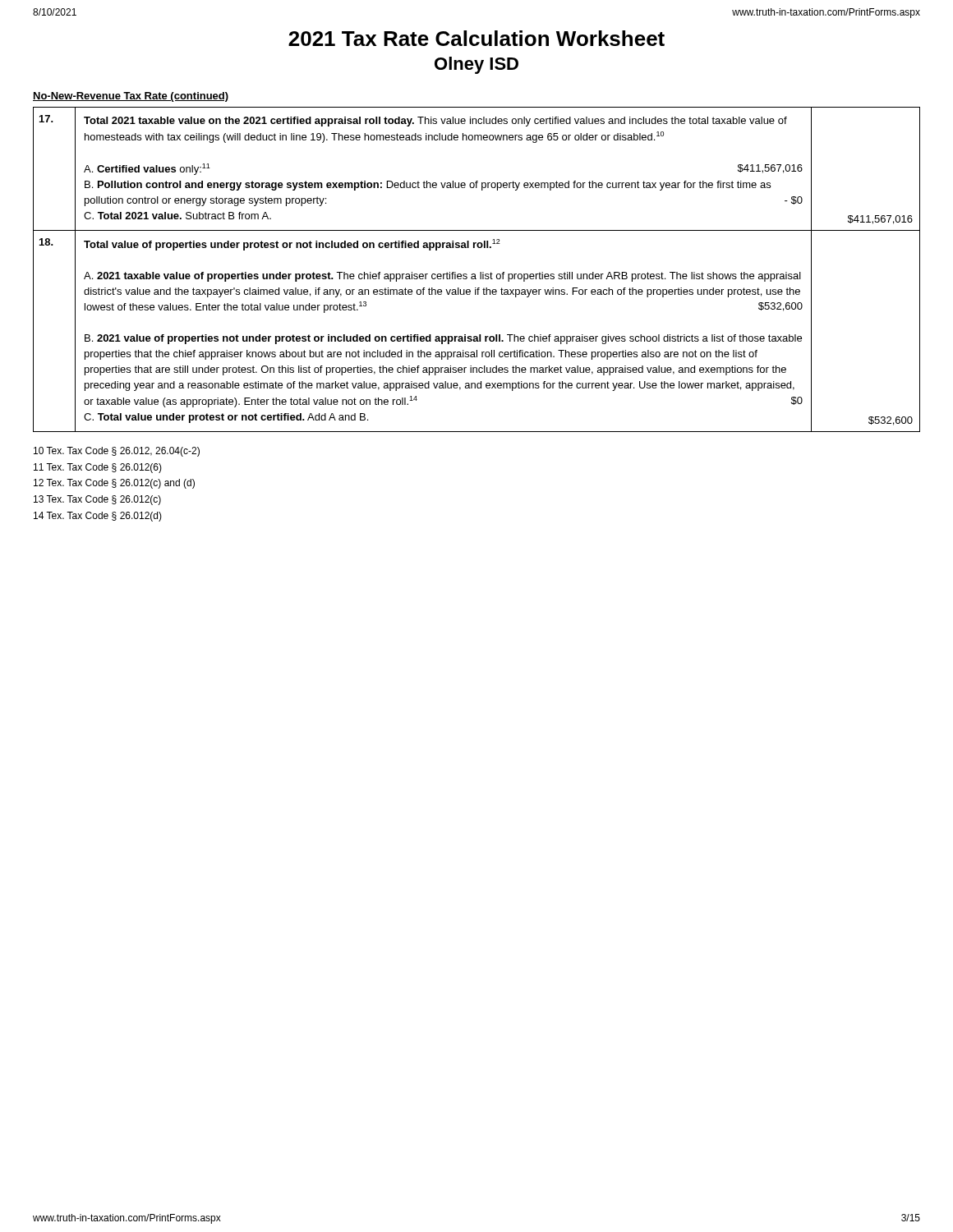Click the table
Viewport: 953px width, 1232px height.
476,269
